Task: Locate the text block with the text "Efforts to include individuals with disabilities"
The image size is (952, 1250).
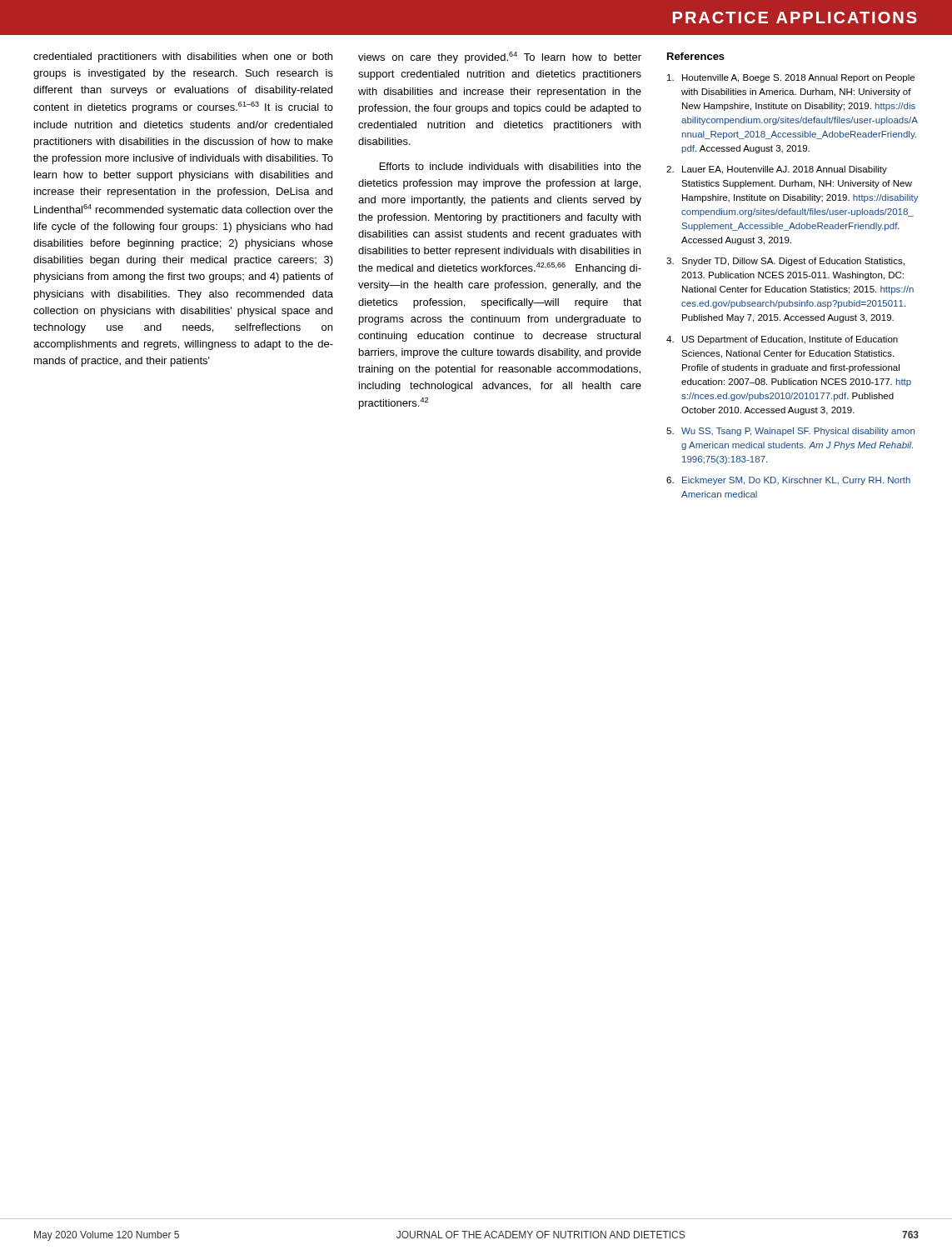Action: (x=500, y=285)
